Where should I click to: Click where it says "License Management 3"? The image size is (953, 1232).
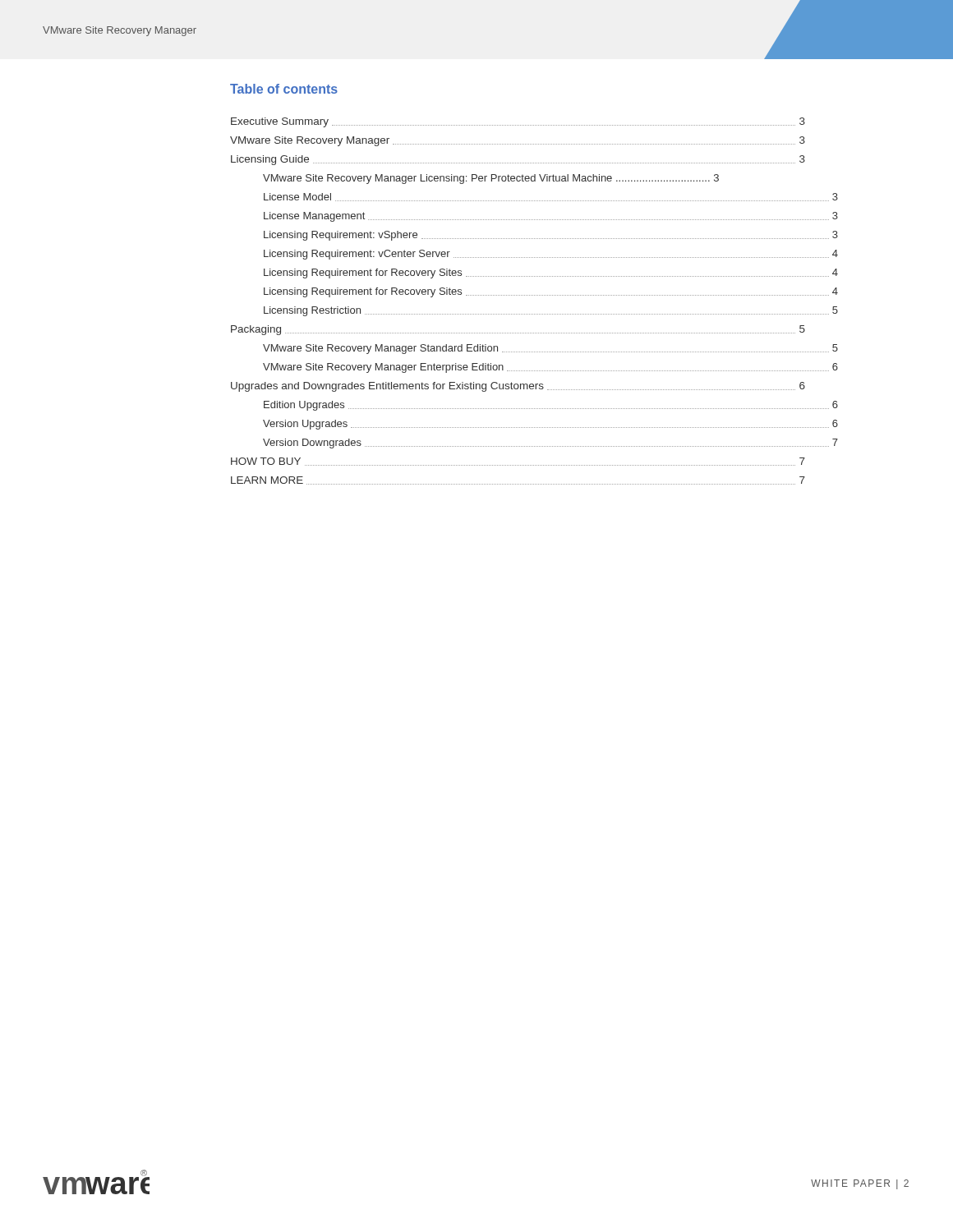(x=550, y=216)
